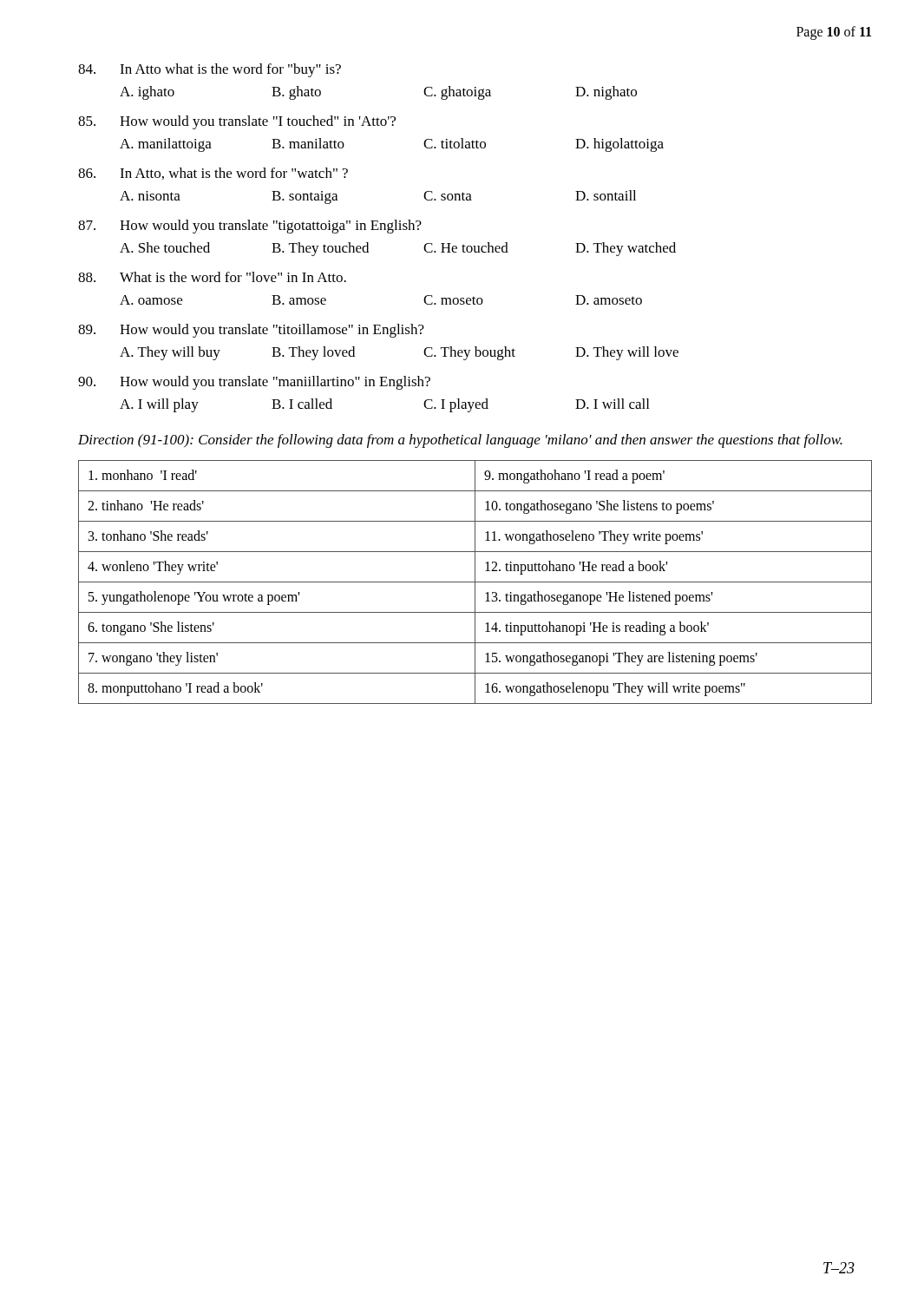
Task: Navigate to the text block starting "84. In Atto"
Action: click(x=210, y=70)
